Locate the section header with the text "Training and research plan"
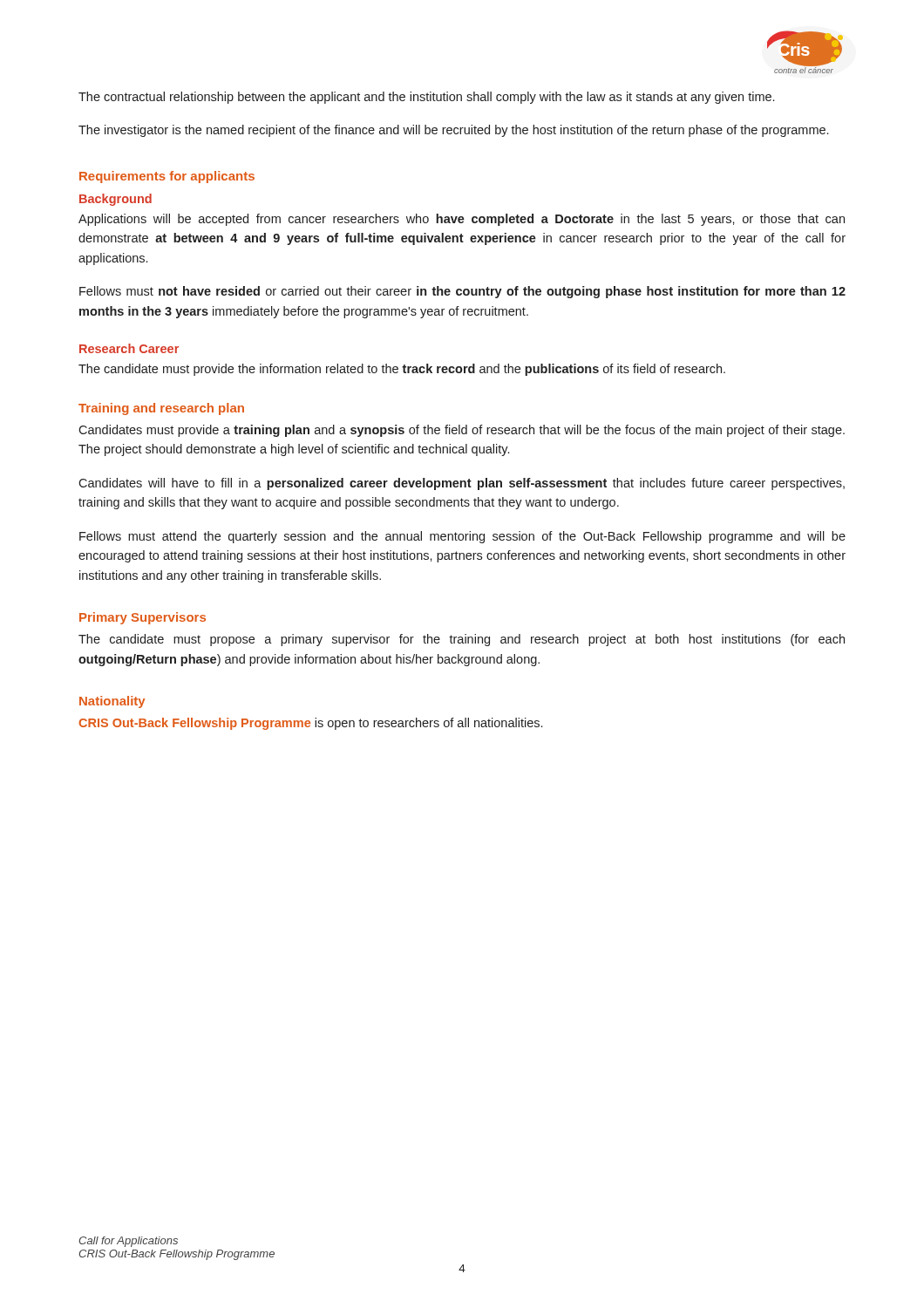The image size is (924, 1308). tap(162, 407)
